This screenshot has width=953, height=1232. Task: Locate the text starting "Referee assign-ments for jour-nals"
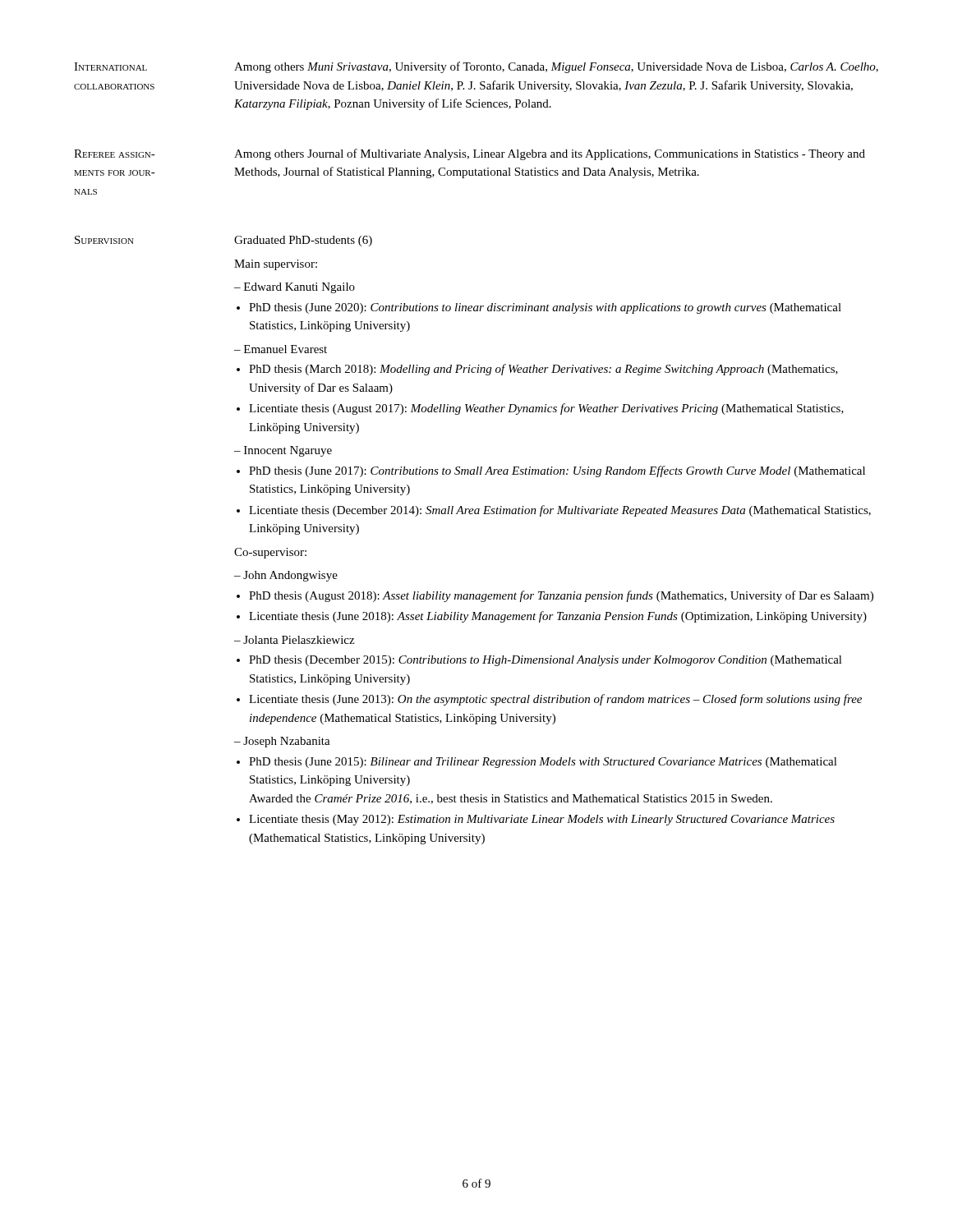point(115,172)
